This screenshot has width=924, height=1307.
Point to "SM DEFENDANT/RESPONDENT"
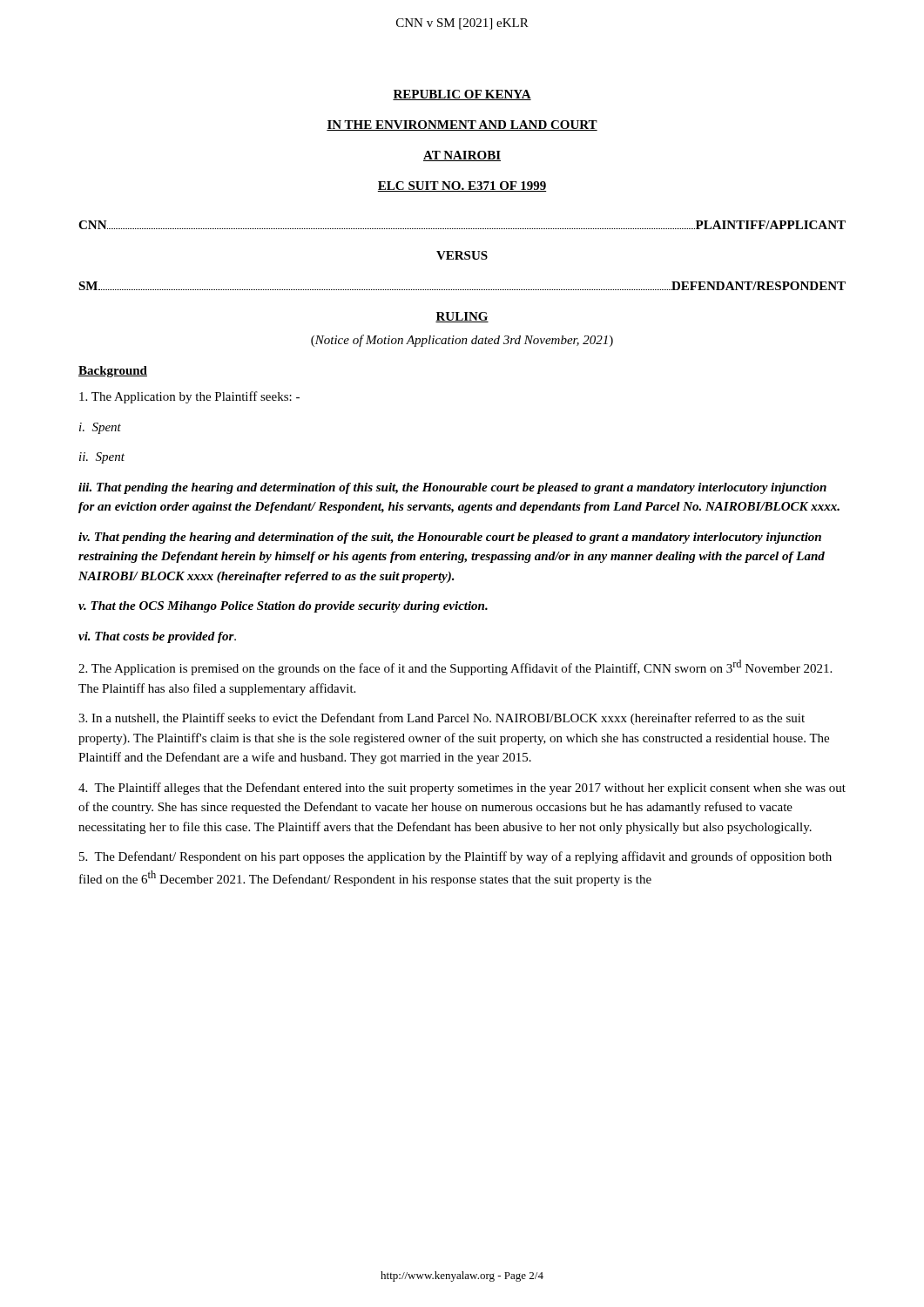(x=462, y=286)
